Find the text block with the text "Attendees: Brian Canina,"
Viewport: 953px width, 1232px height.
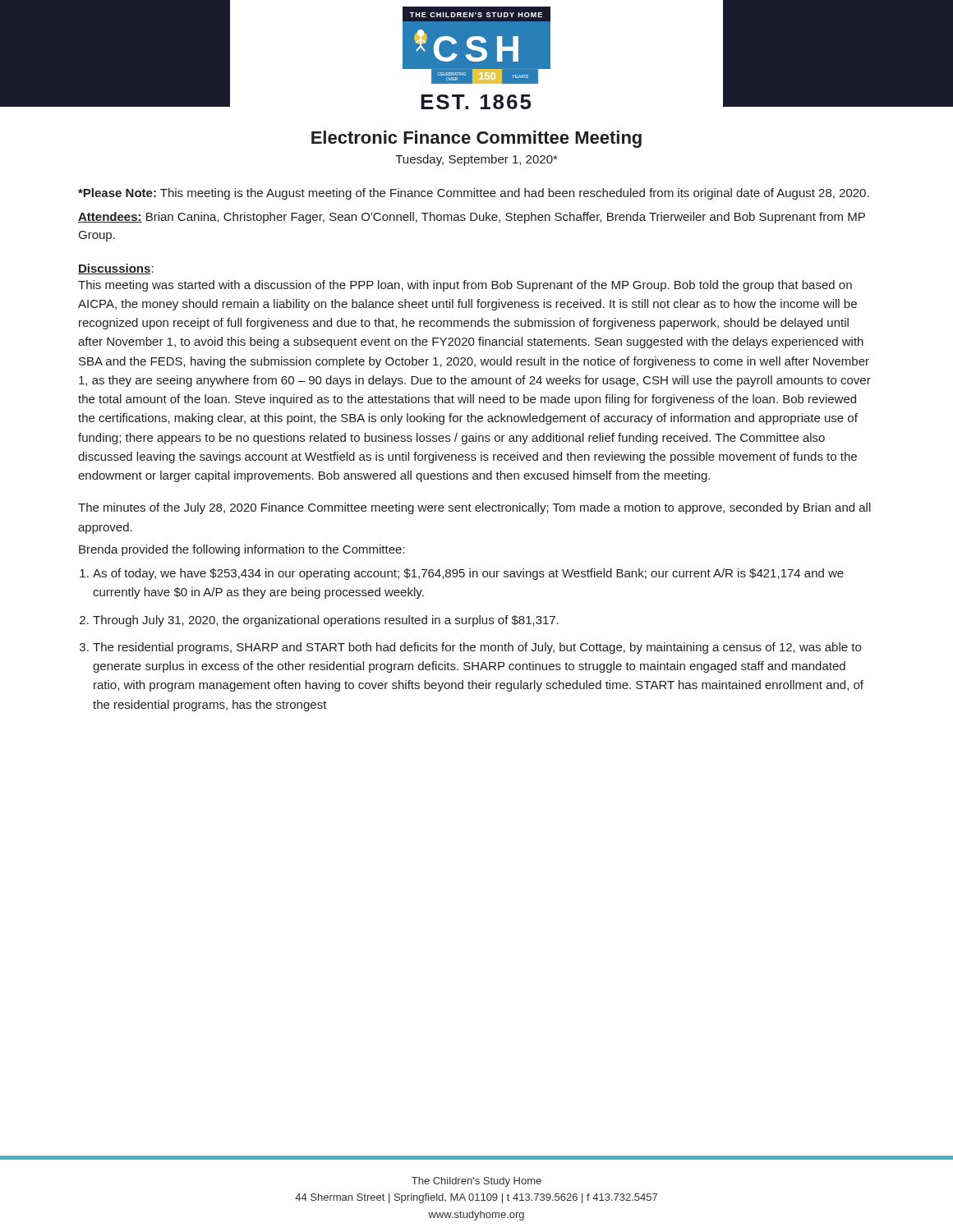coord(472,225)
